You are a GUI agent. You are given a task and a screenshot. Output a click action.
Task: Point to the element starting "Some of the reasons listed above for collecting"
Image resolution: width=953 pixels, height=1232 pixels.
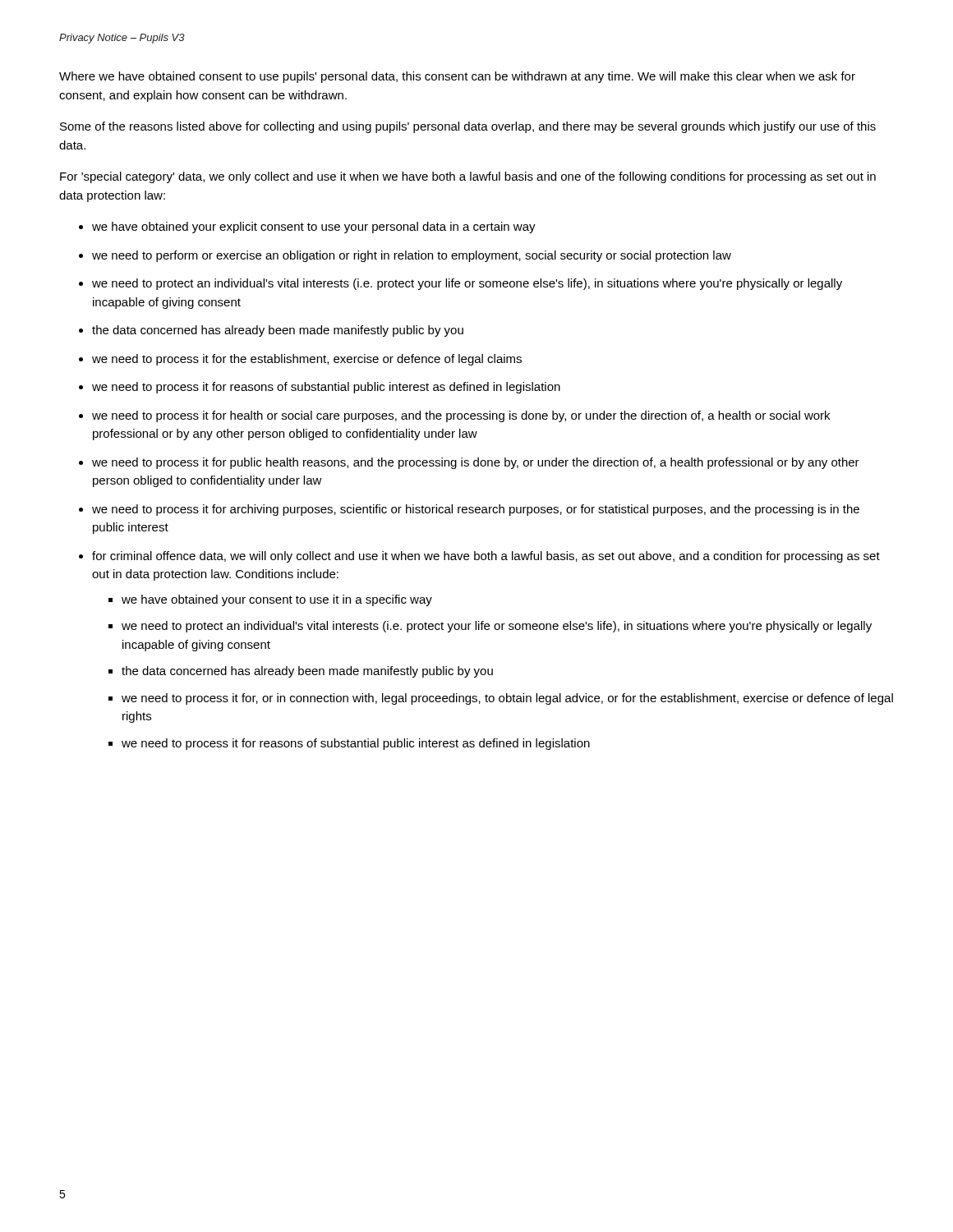coord(468,135)
